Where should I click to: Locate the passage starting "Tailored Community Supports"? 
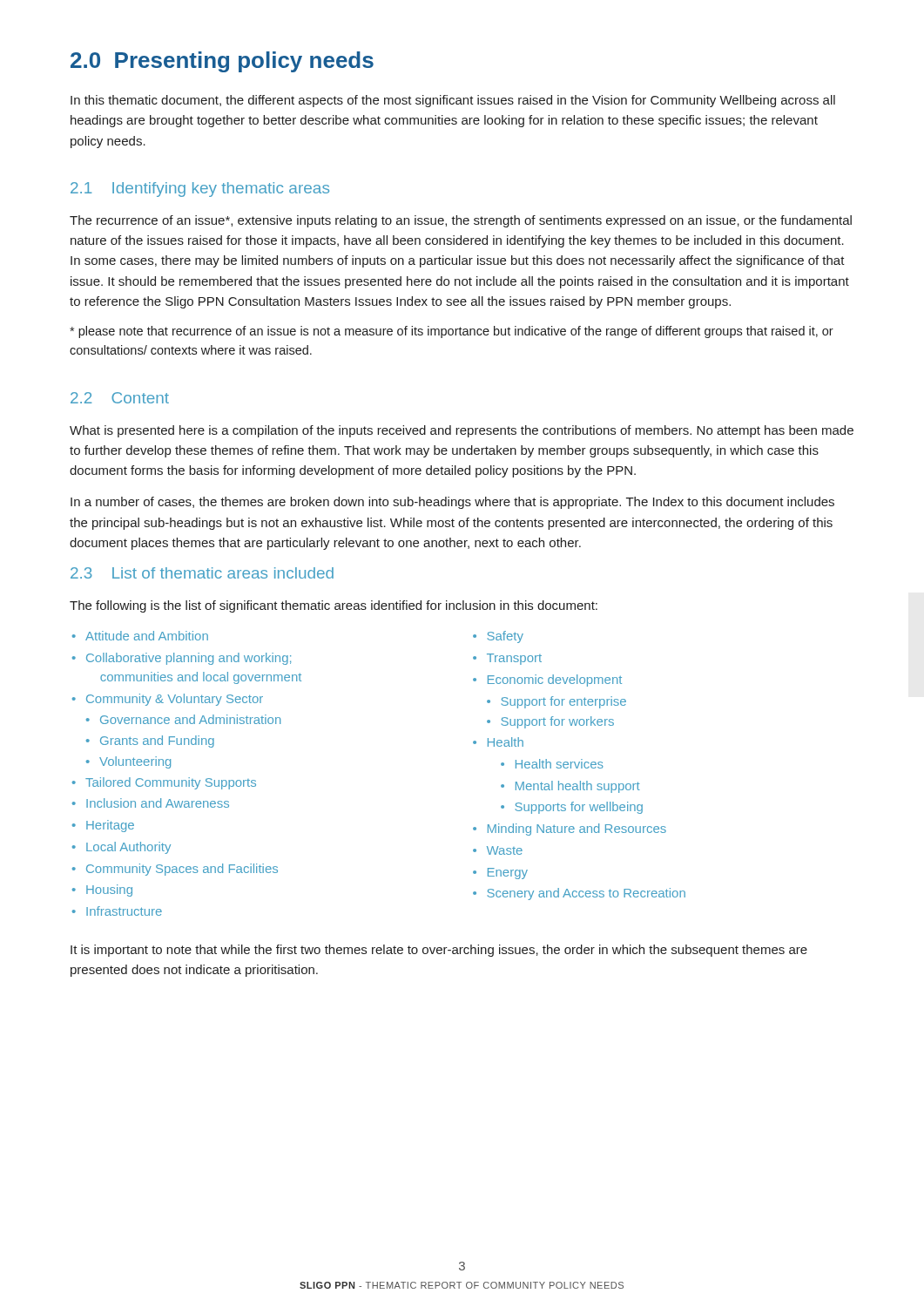pos(261,782)
